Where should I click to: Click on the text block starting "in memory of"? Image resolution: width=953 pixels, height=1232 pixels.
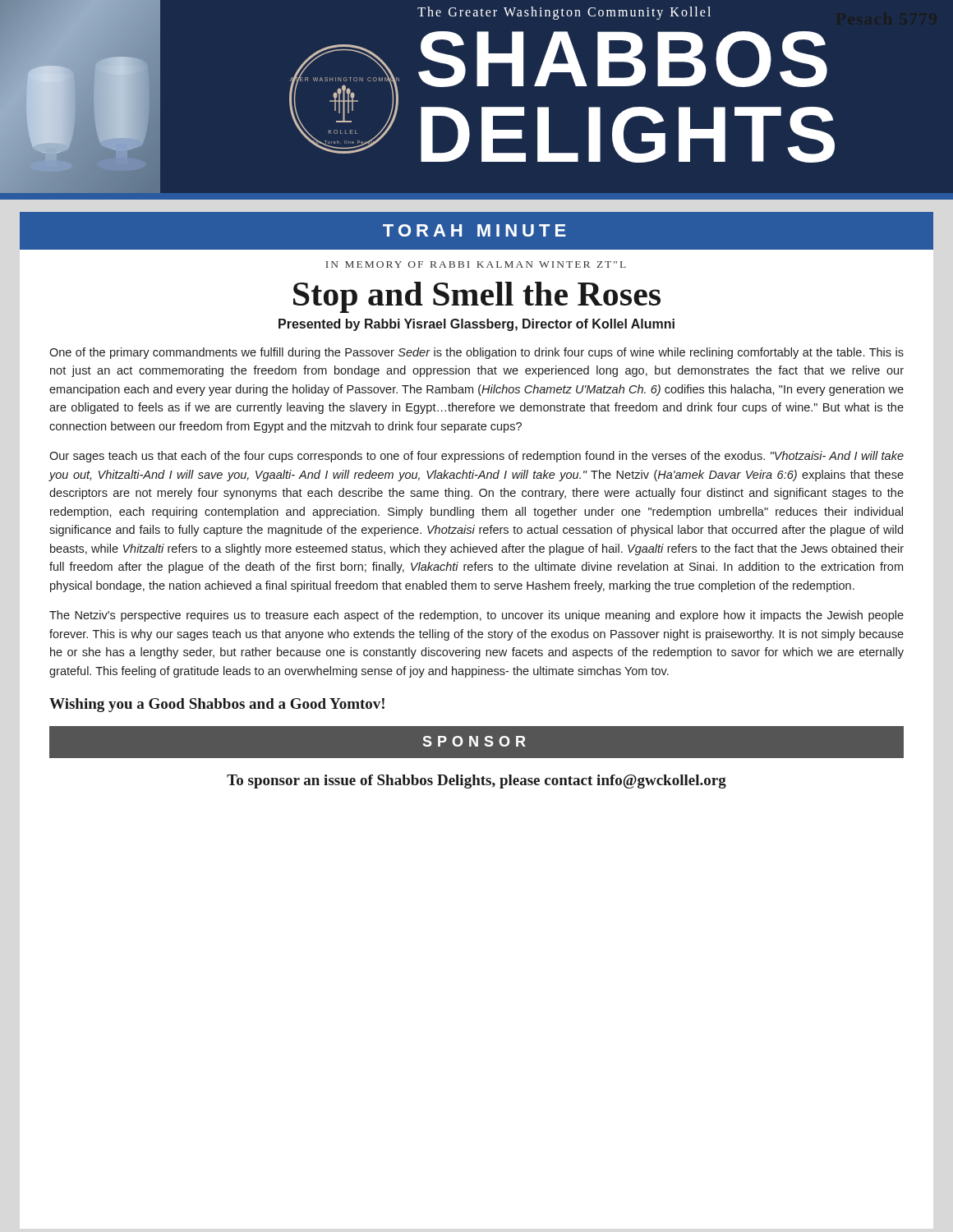point(476,264)
